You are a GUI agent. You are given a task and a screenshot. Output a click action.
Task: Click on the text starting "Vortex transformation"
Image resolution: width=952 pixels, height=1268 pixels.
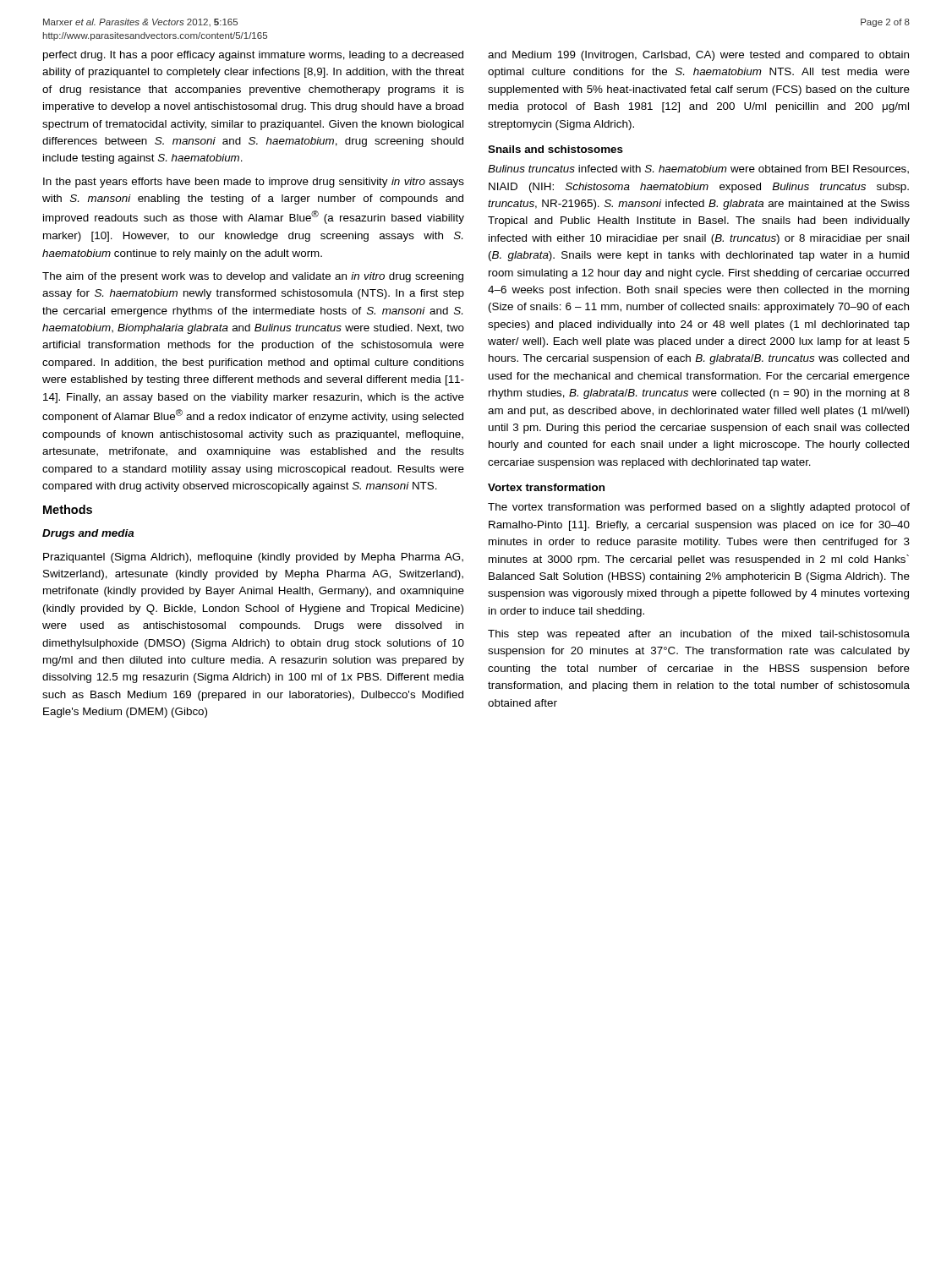click(546, 487)
